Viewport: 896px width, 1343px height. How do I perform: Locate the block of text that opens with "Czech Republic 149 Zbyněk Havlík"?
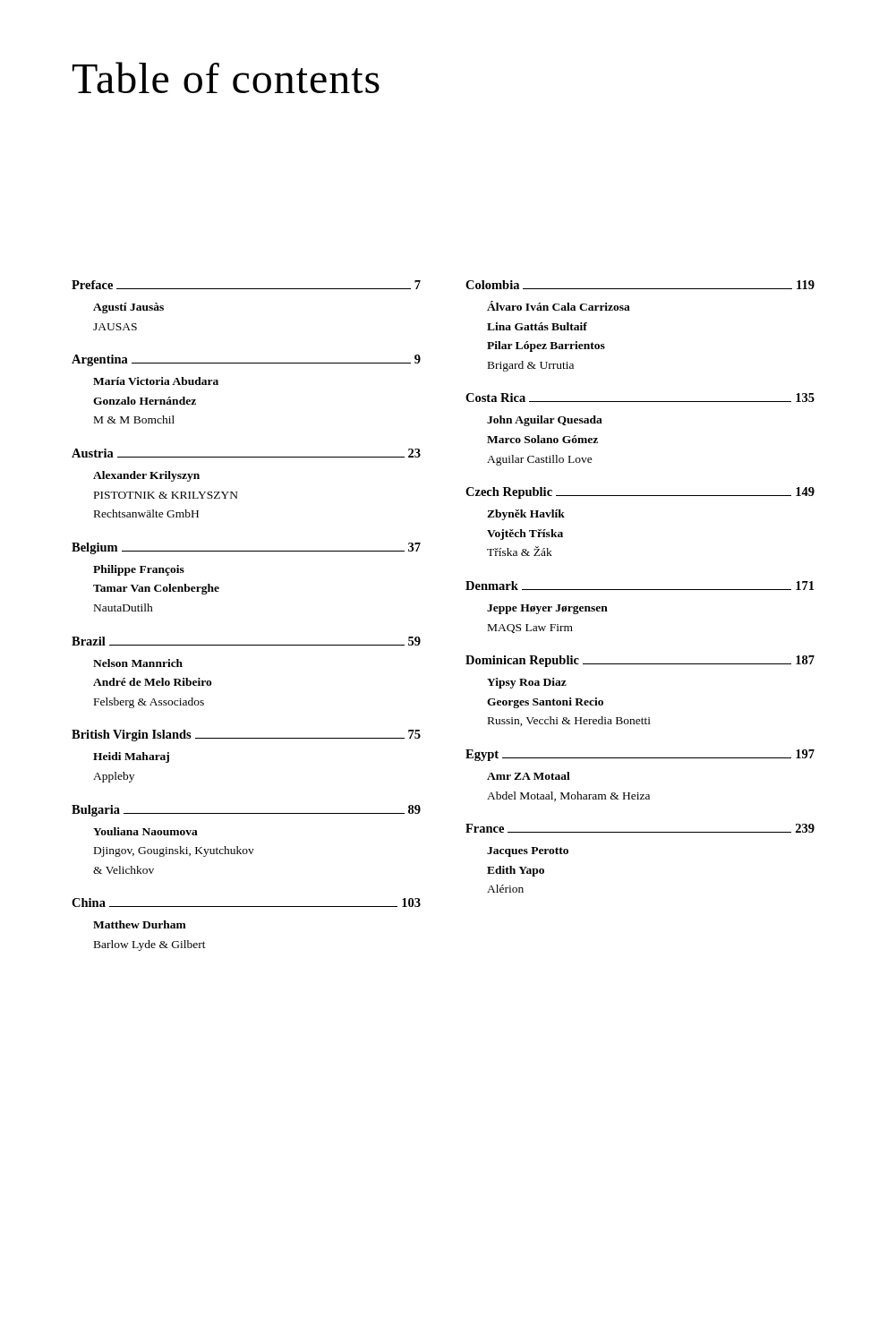[x=640, y=493]
